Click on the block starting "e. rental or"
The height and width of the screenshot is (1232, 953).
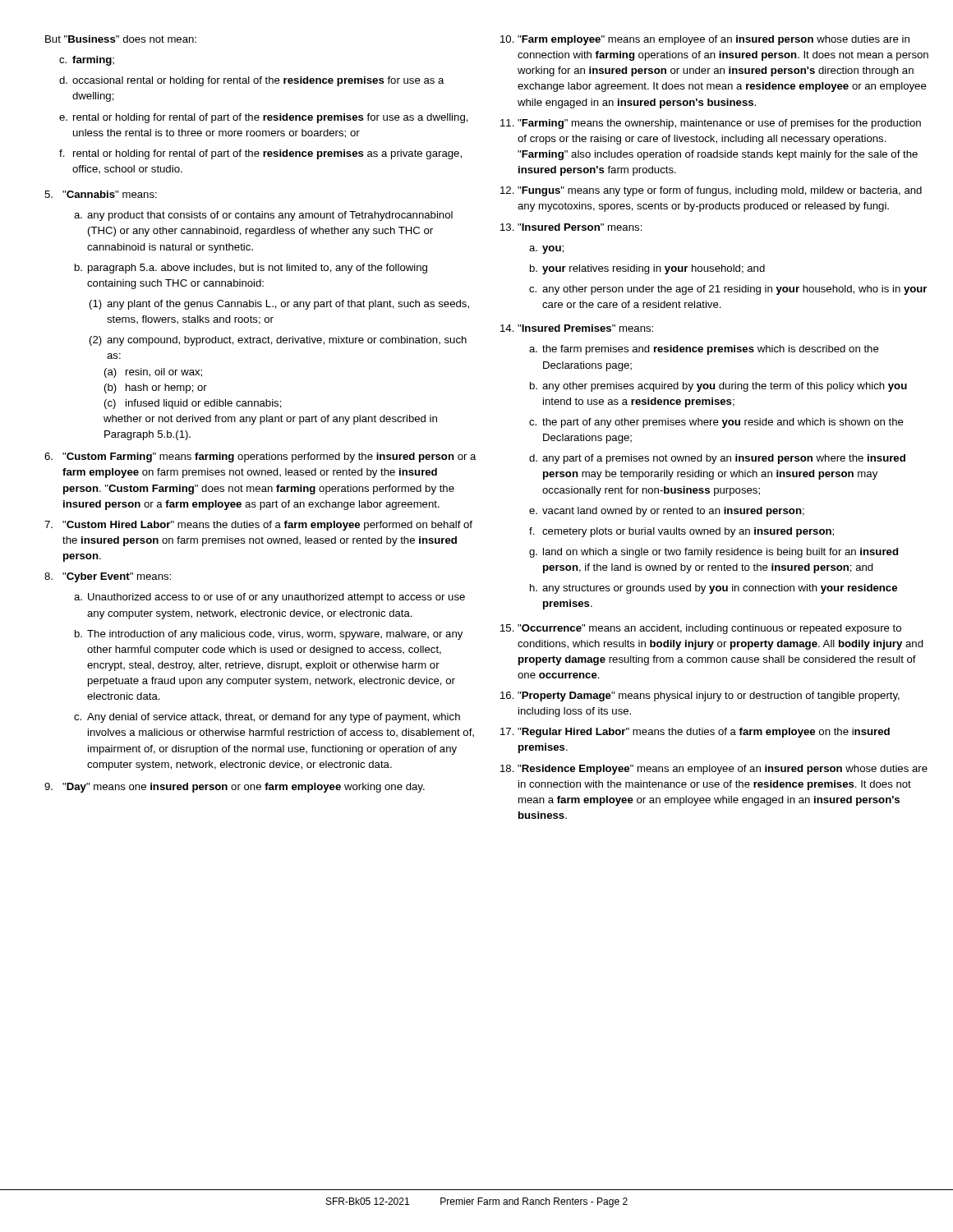268,125
